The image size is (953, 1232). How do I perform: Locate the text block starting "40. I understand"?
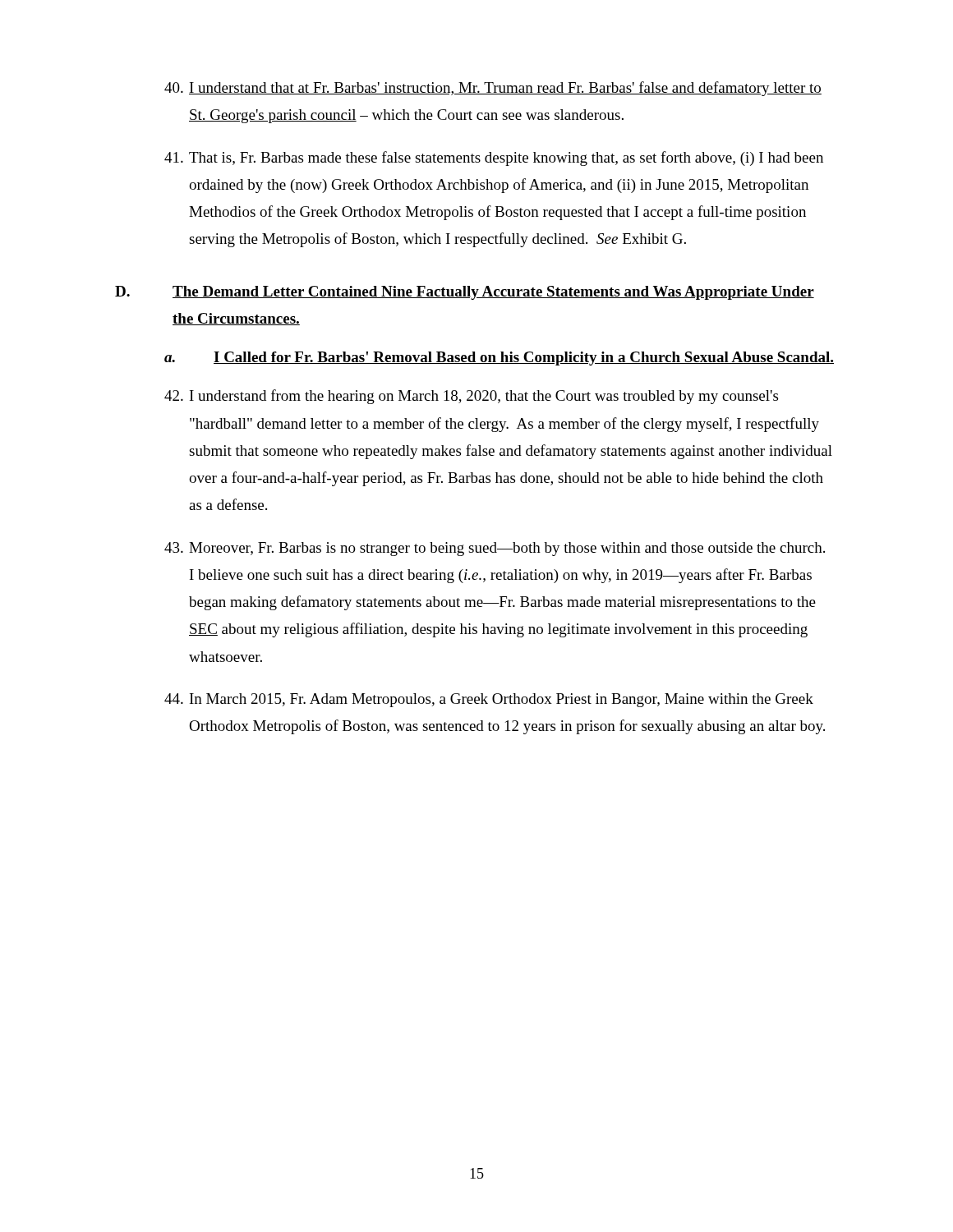(476, 101)
